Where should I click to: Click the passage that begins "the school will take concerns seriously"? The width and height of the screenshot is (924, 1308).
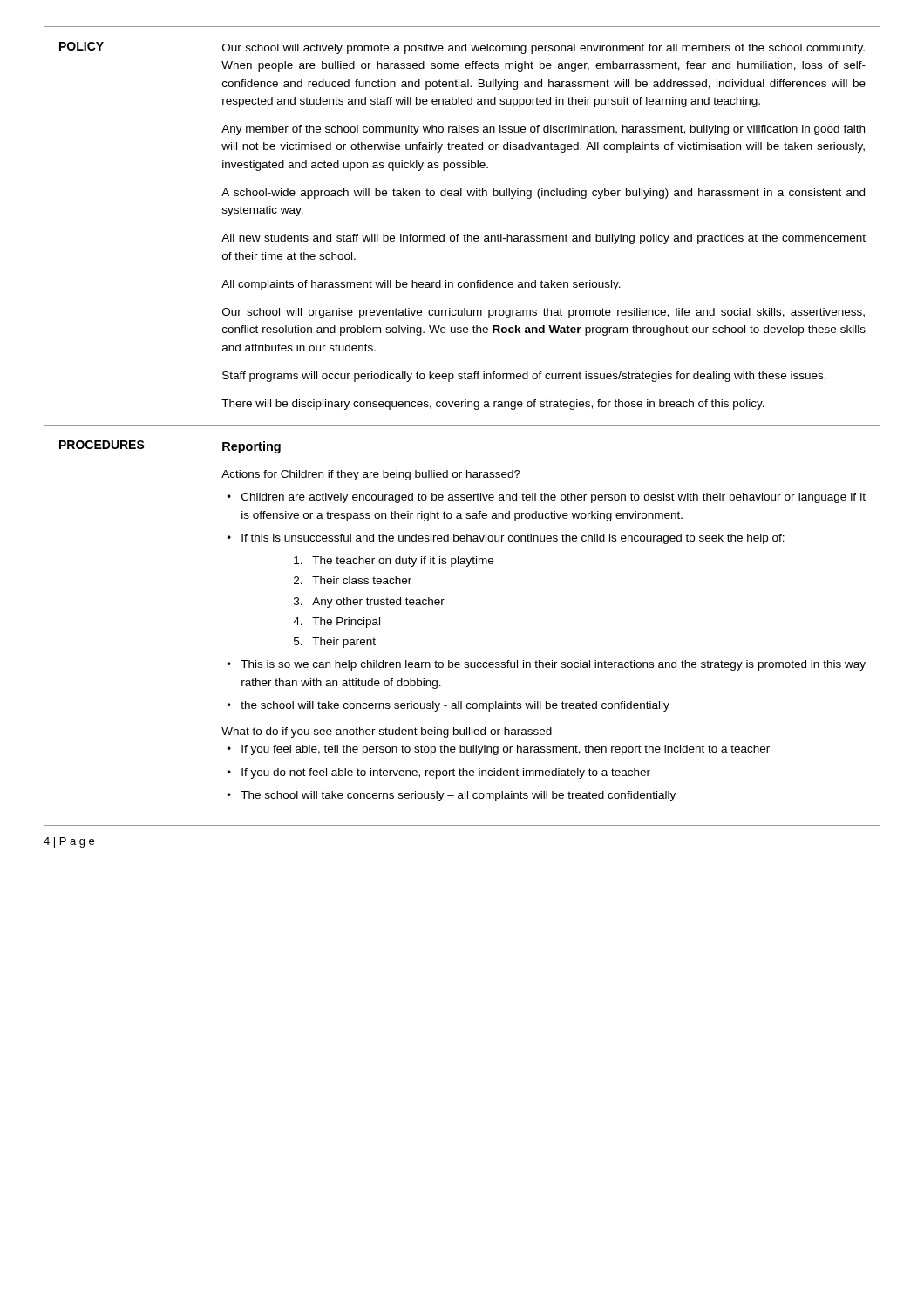click(x=455, y=705)
